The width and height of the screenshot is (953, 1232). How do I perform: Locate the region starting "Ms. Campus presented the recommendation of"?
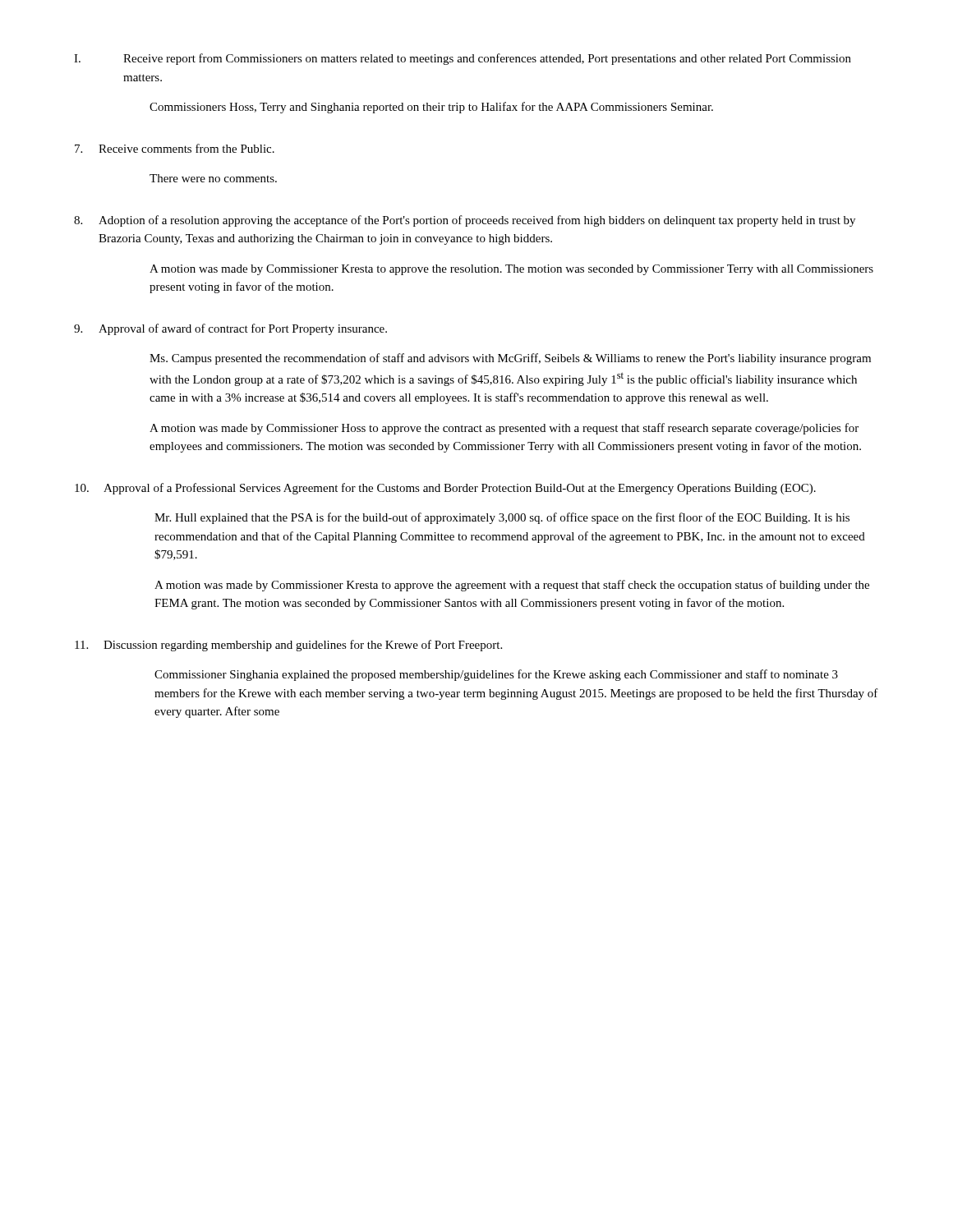(x=514, y=378)
